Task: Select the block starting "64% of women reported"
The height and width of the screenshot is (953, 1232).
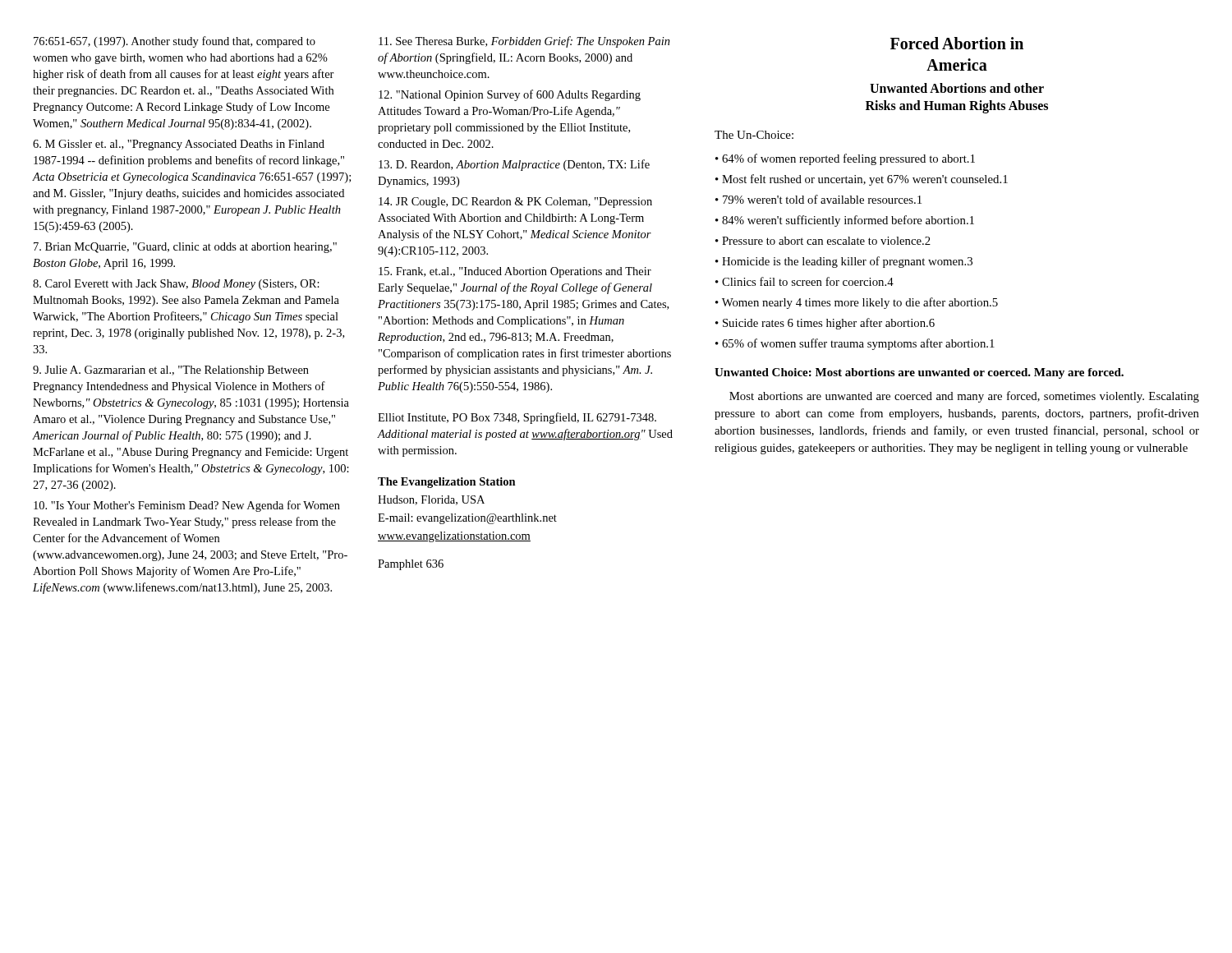Action: [849, 158]
